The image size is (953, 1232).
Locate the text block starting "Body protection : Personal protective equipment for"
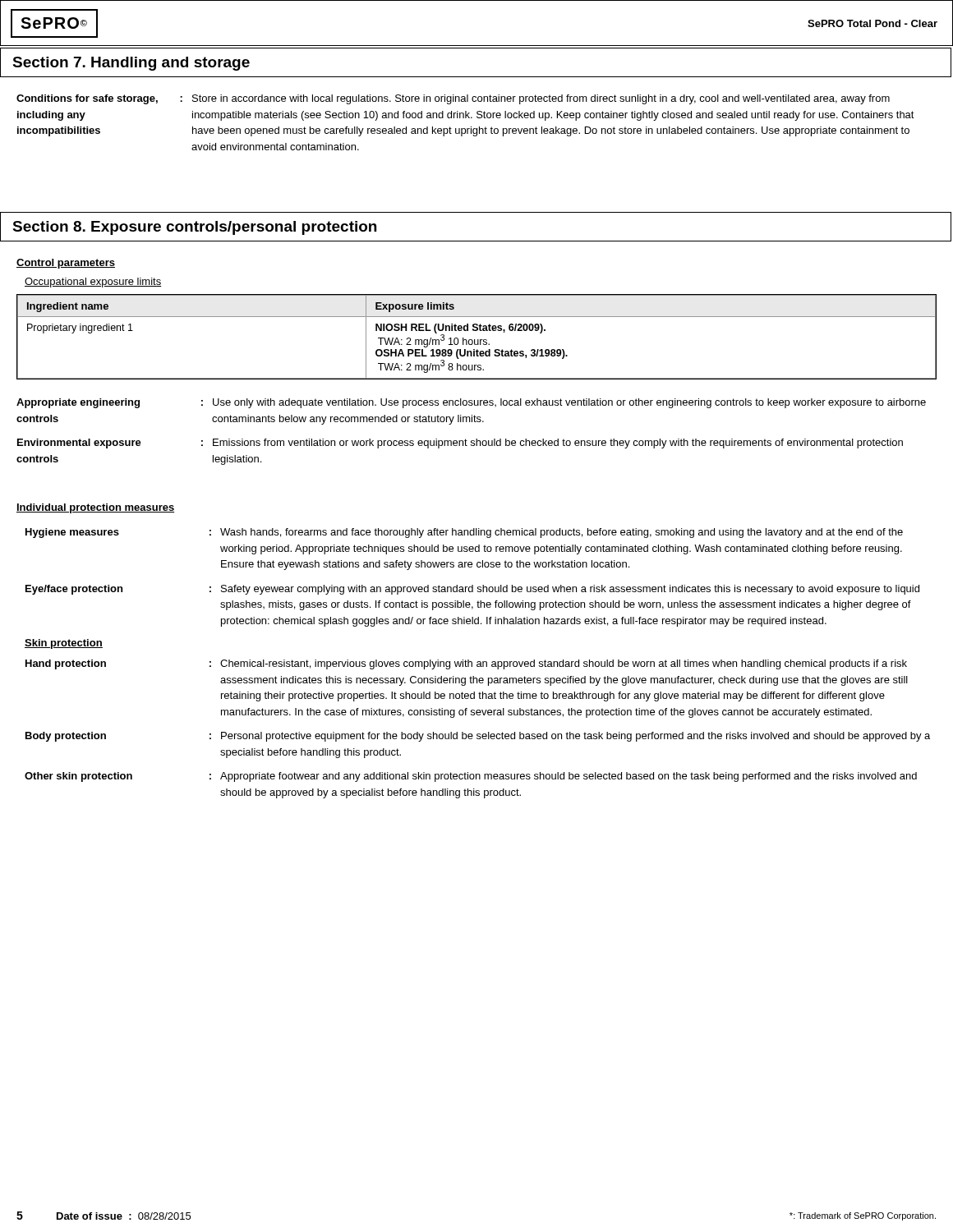coord(476,744)
